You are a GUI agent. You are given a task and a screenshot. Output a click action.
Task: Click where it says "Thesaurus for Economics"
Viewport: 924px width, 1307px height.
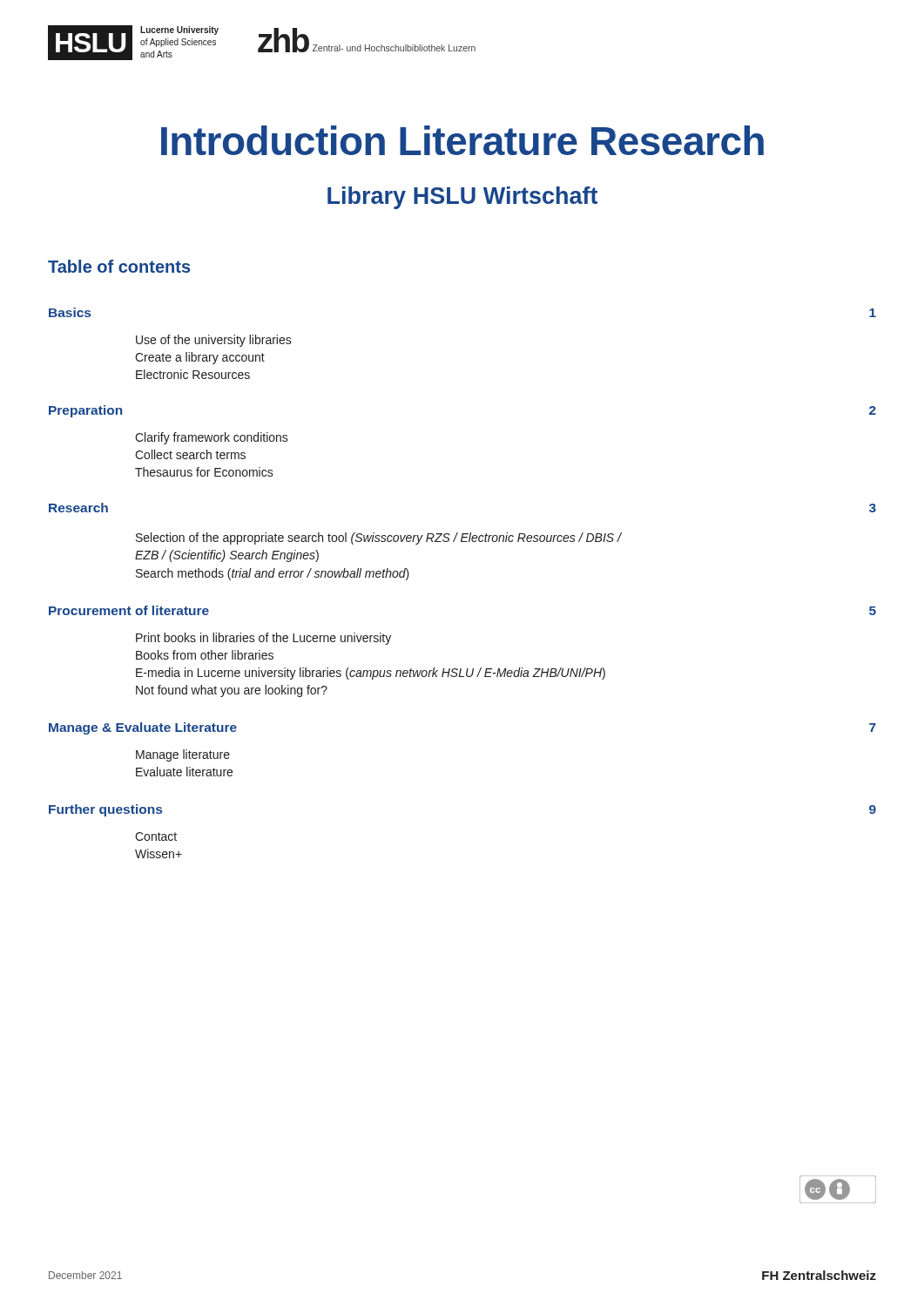coord(204,472)
